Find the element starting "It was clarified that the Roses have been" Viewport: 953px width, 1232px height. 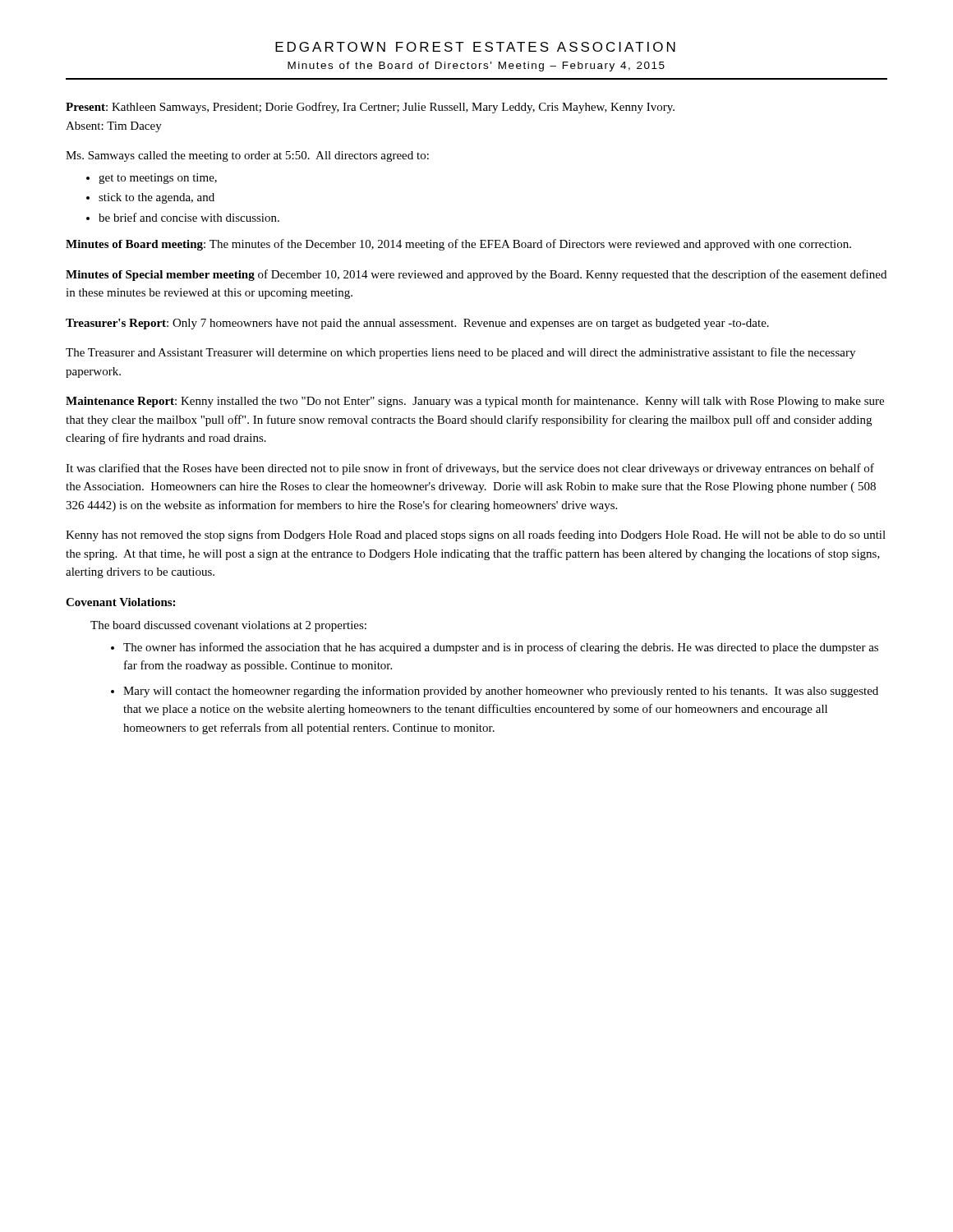coord(471,486)
